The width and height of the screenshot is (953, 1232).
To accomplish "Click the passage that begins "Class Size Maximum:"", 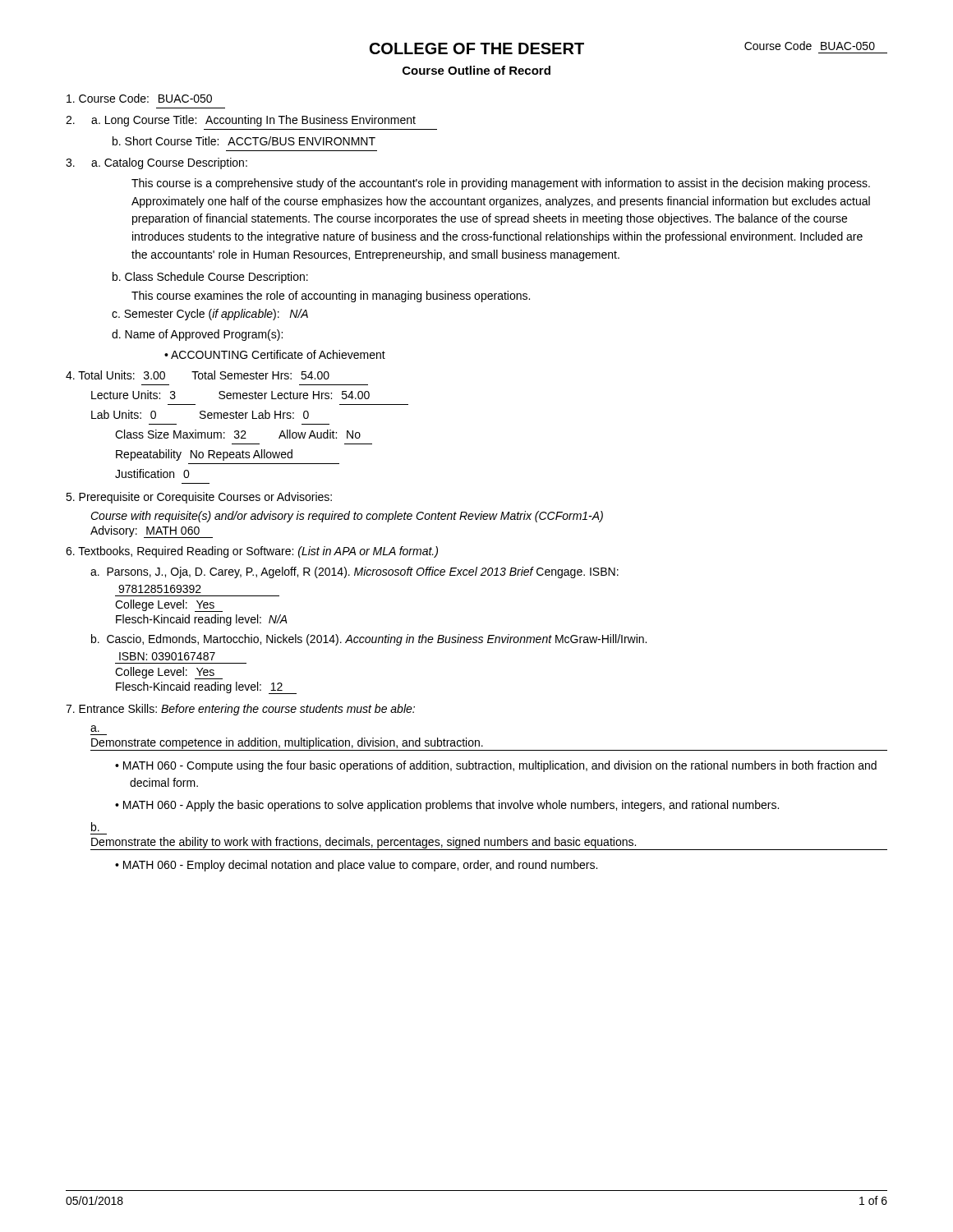I will coord(244,436).
